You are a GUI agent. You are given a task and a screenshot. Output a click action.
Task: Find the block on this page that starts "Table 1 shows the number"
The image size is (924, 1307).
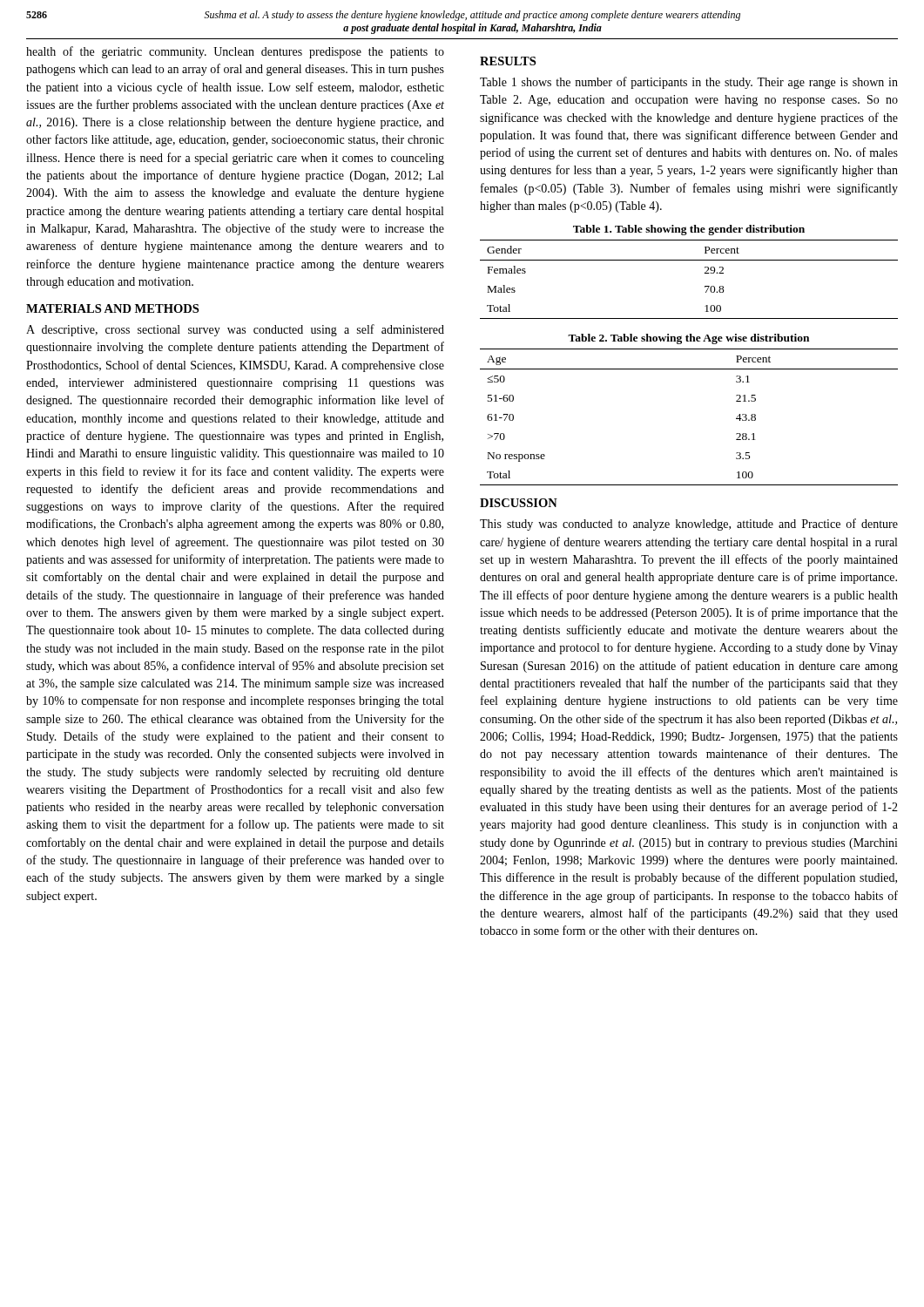689,145
